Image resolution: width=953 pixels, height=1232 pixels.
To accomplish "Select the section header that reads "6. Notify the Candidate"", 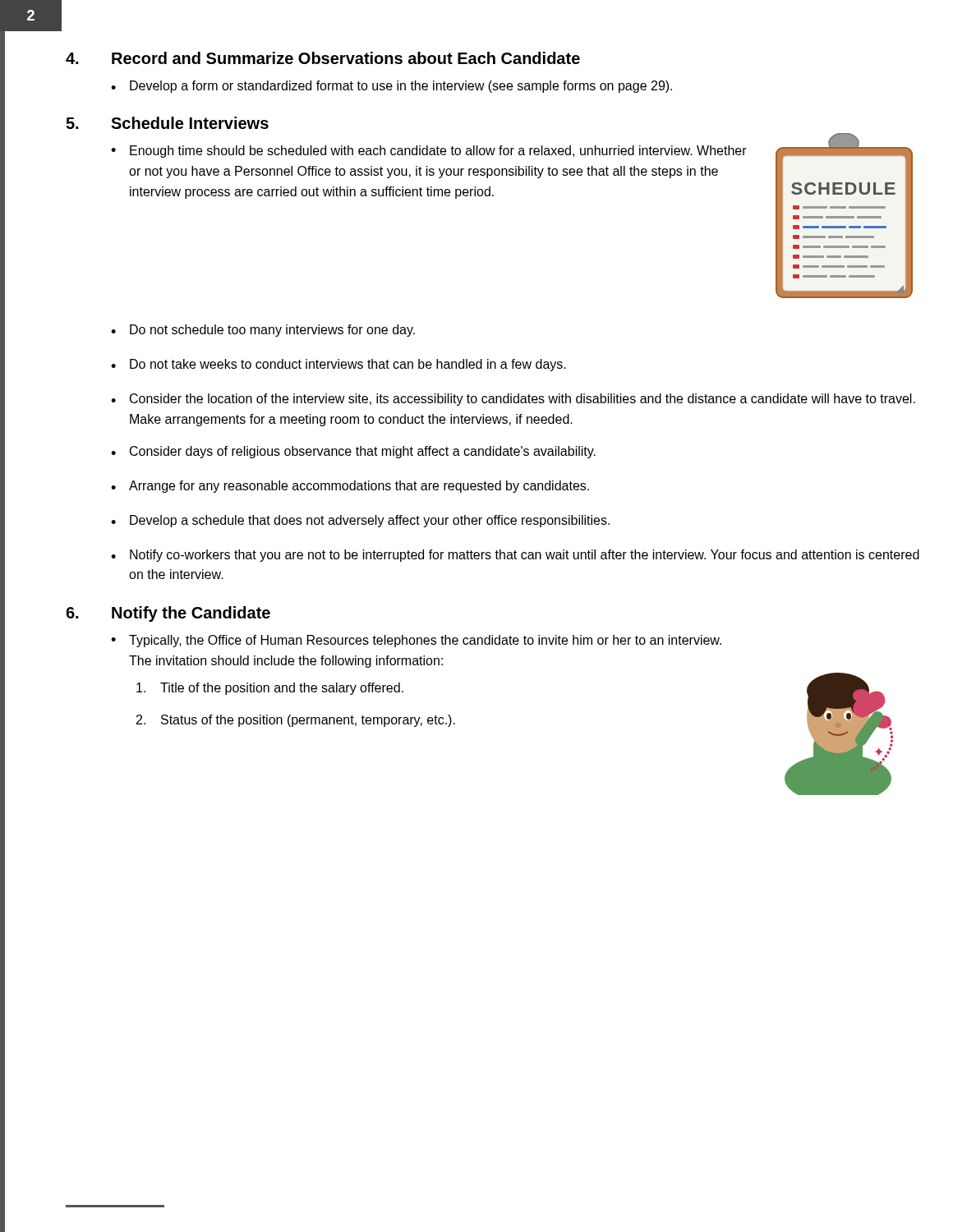I will pos(168,613).
